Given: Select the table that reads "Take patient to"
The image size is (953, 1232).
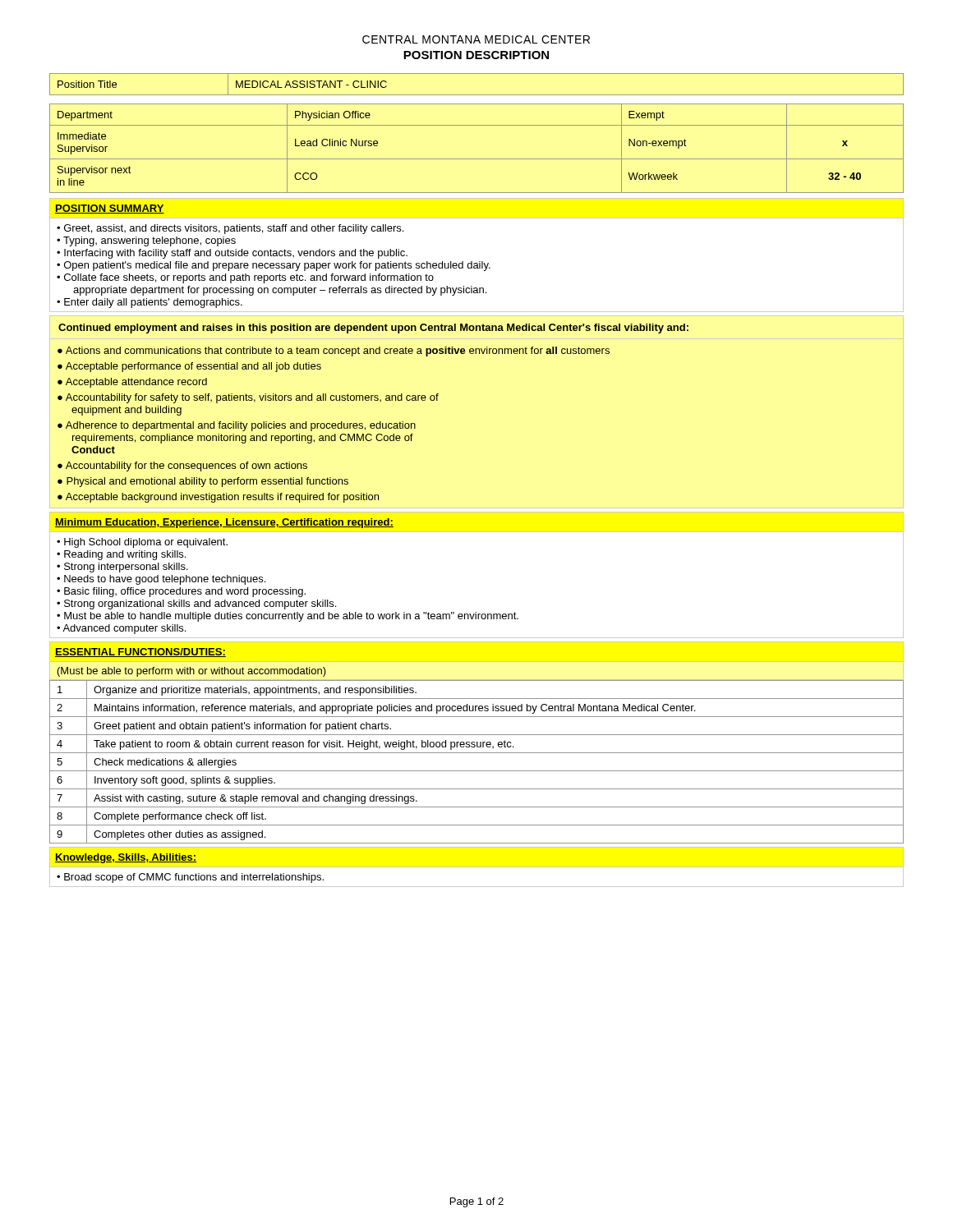Looking at the screenshot, I should coord(476,762).
